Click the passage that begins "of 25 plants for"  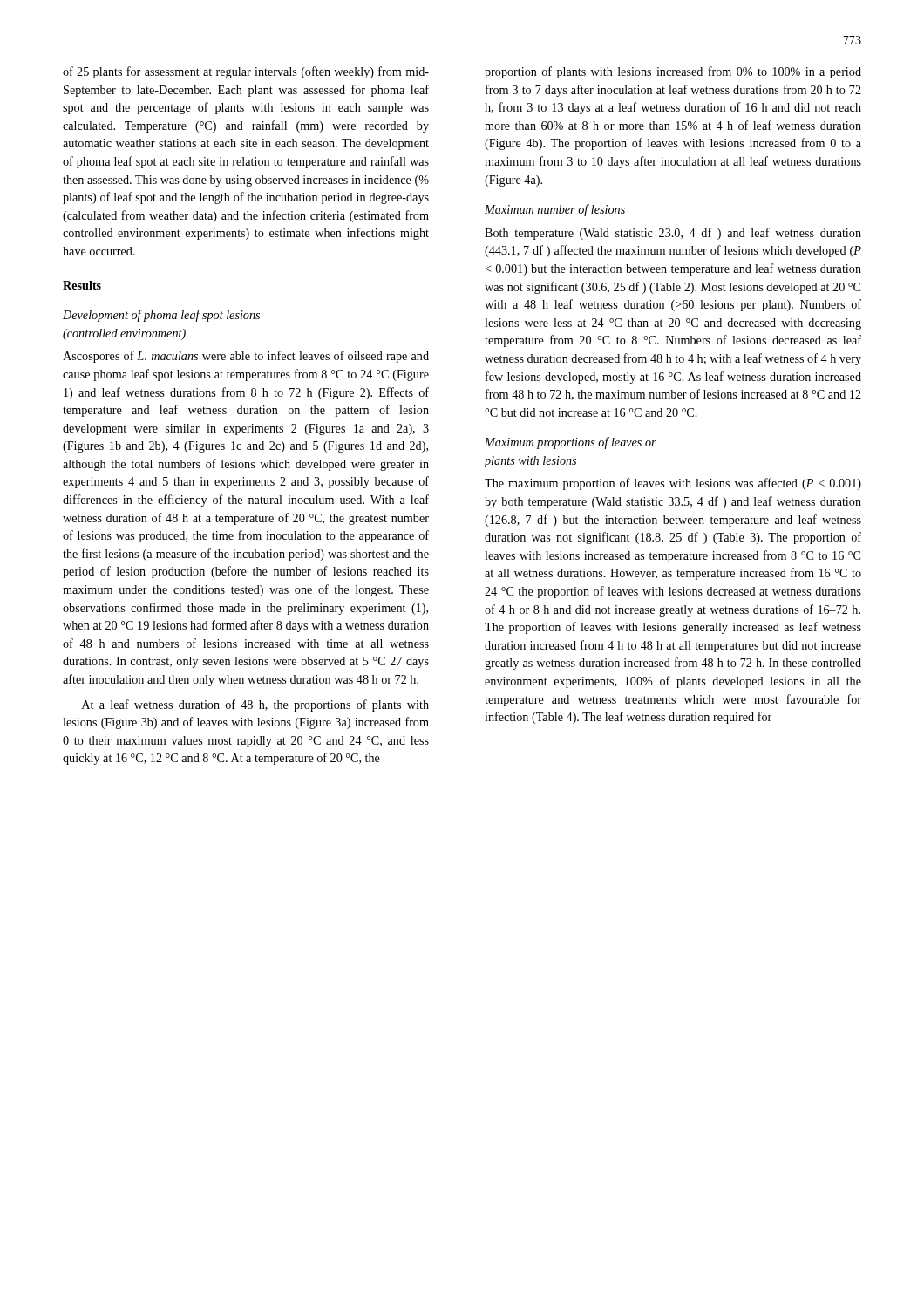[246, 162]
